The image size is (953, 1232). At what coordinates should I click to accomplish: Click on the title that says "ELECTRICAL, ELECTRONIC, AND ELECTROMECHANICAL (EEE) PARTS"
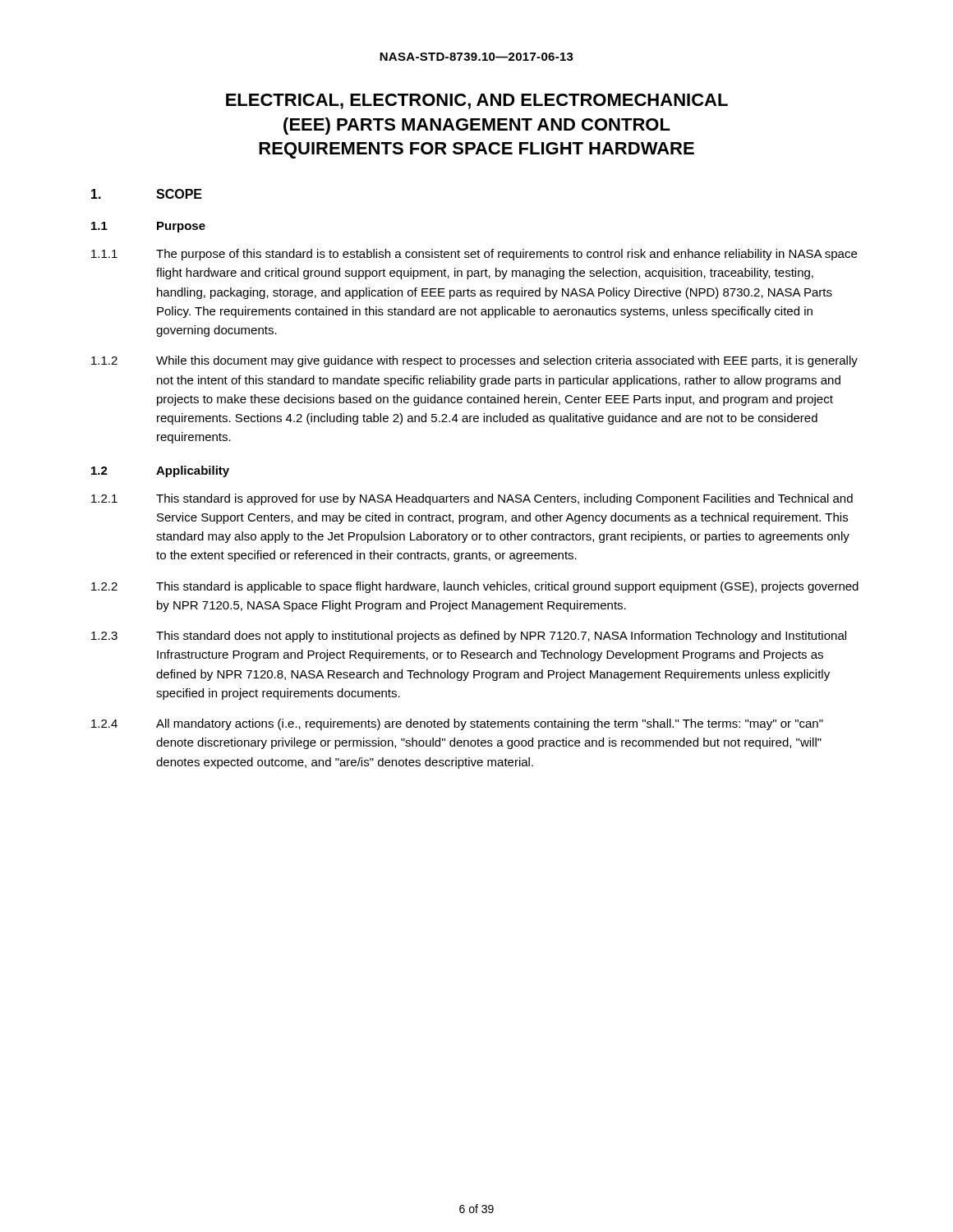pos(476,124)
